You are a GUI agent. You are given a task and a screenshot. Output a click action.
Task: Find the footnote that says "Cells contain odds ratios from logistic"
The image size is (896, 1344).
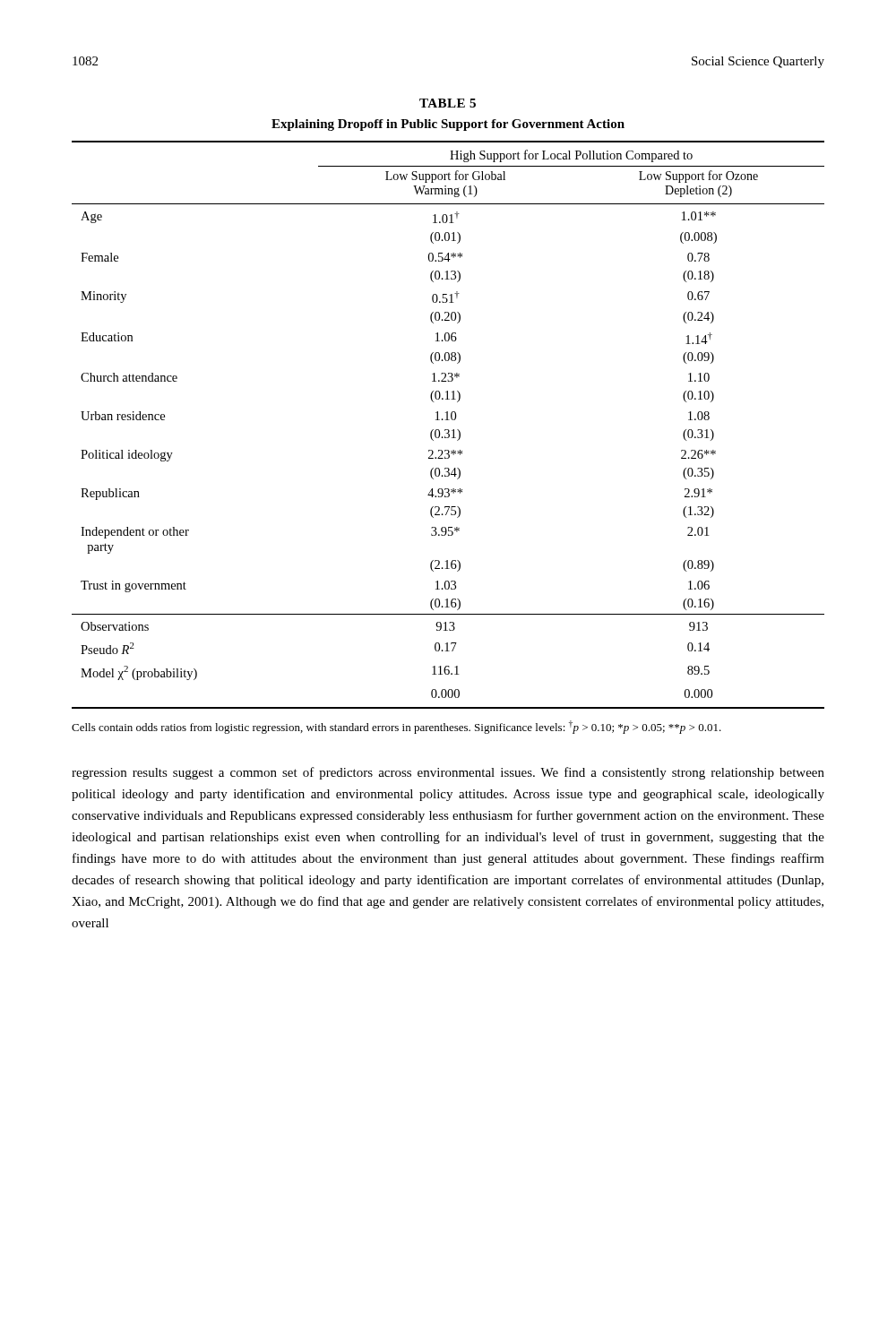[397, 726]
